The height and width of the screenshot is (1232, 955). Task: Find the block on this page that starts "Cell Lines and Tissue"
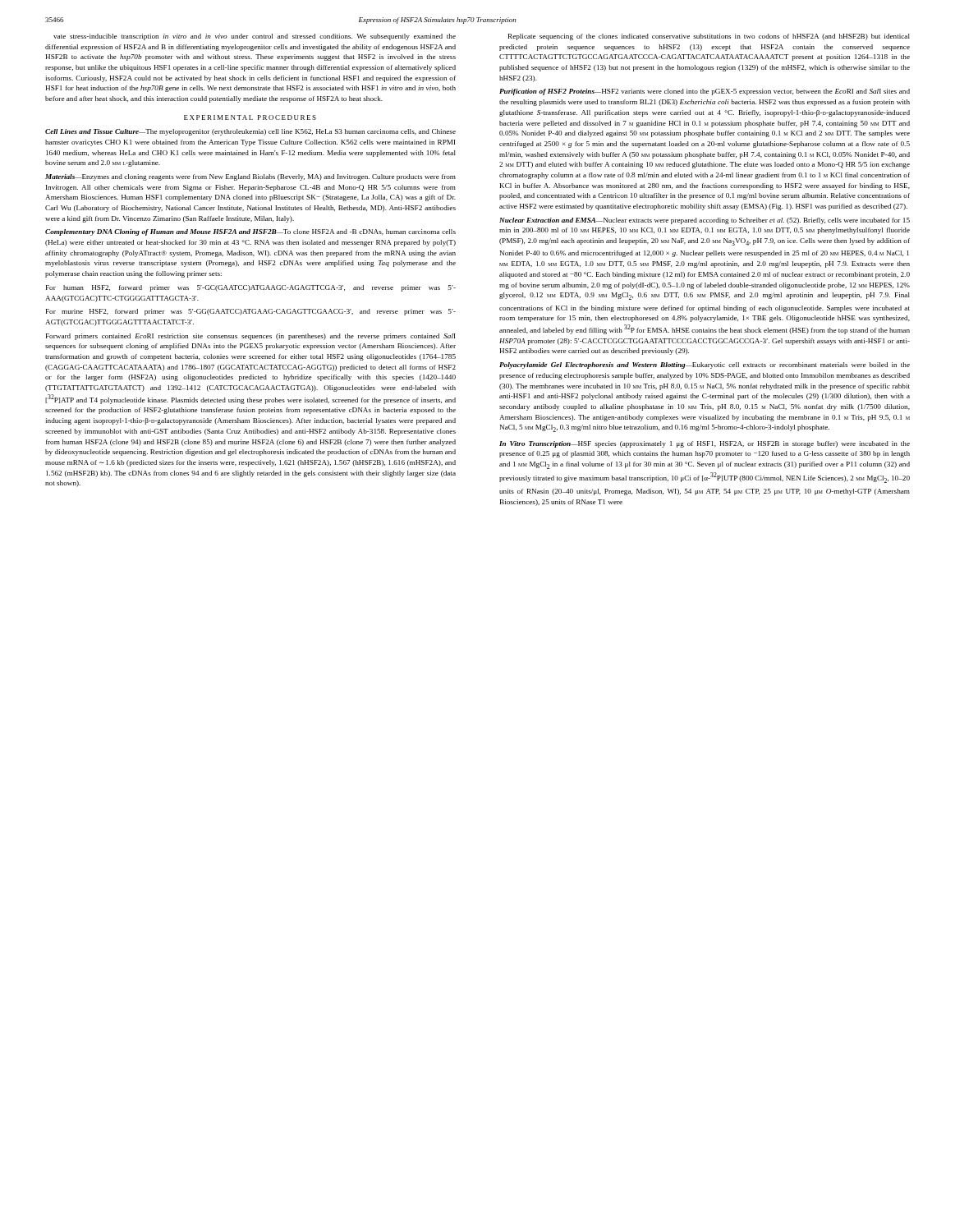pos(250,147)
